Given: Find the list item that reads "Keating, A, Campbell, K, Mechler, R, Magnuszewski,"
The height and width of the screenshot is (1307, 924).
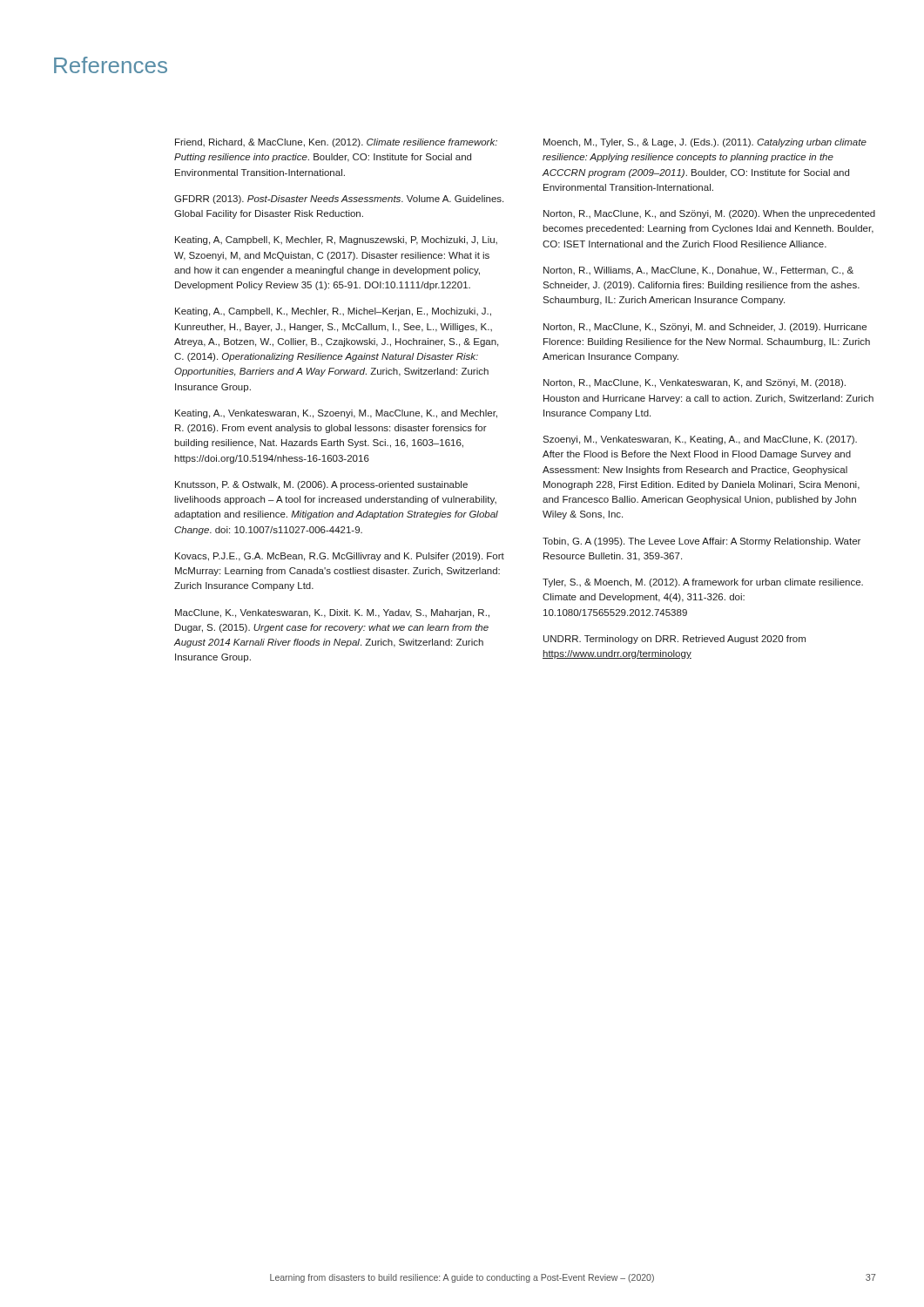Looking at the screenshot, I should pyautogui.click(x=336, y=262).
